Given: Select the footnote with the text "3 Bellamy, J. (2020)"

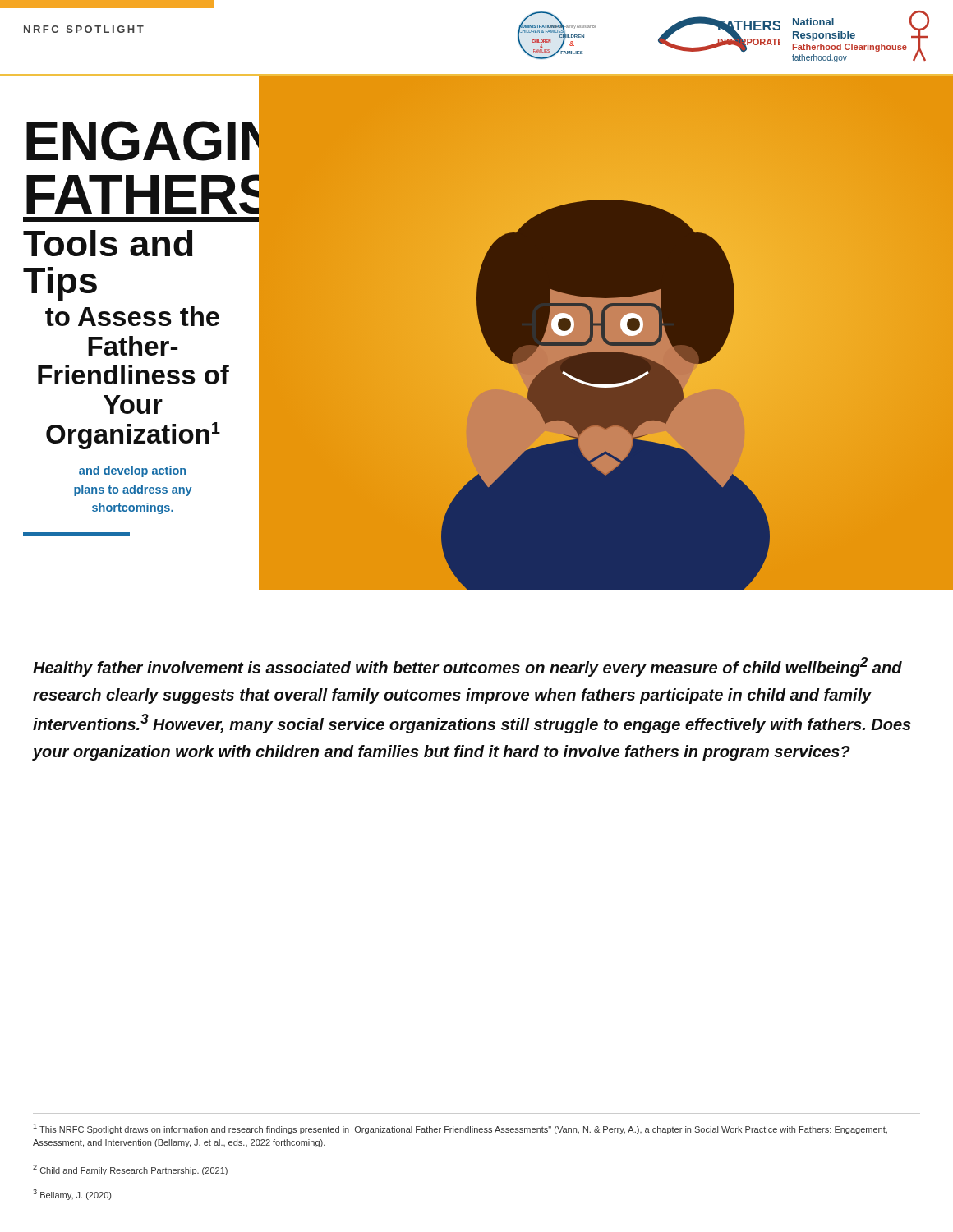Looking at the screenshot, I should tap(72, 1195).
